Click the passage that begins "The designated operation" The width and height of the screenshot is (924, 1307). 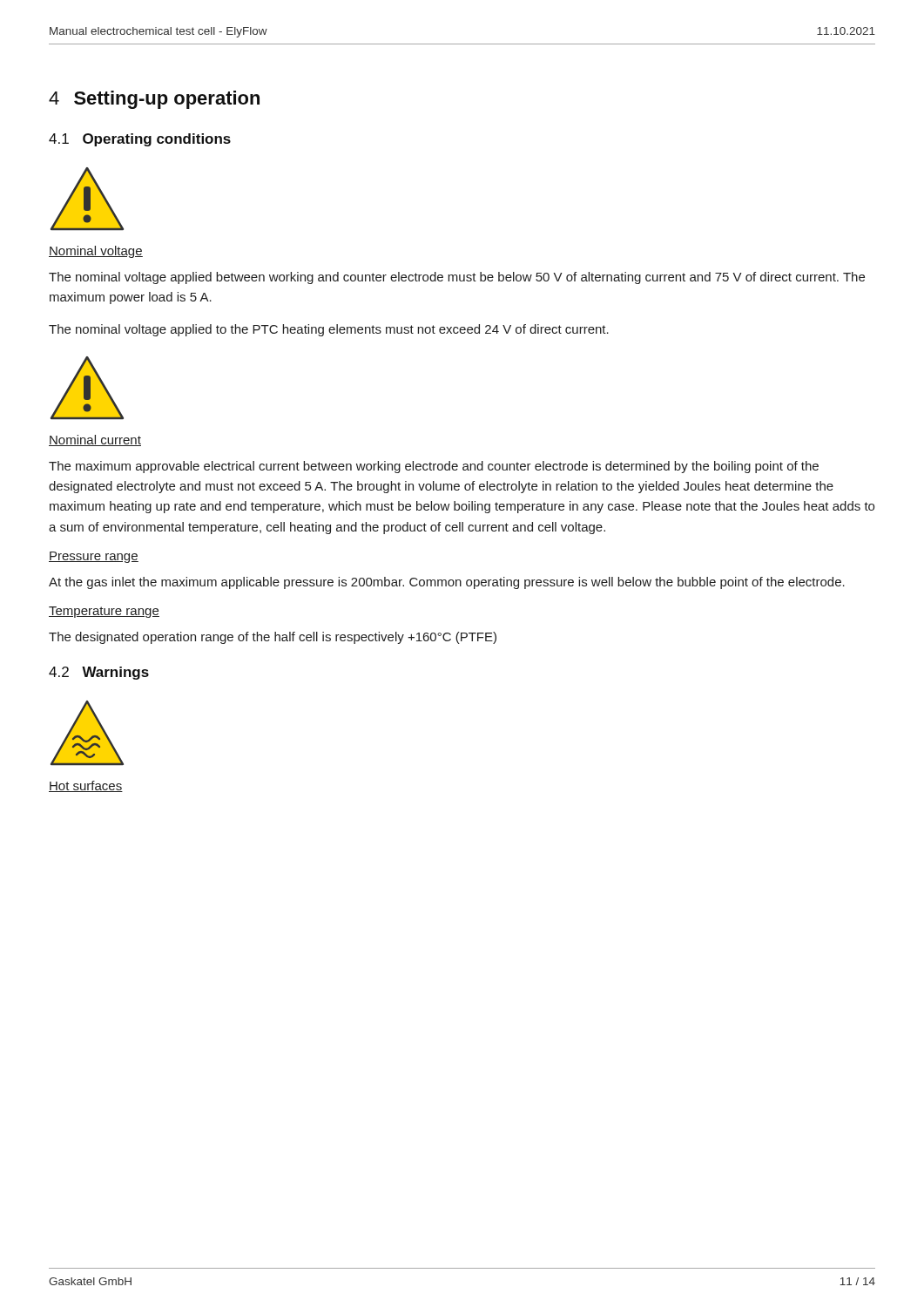click(462, 637)
